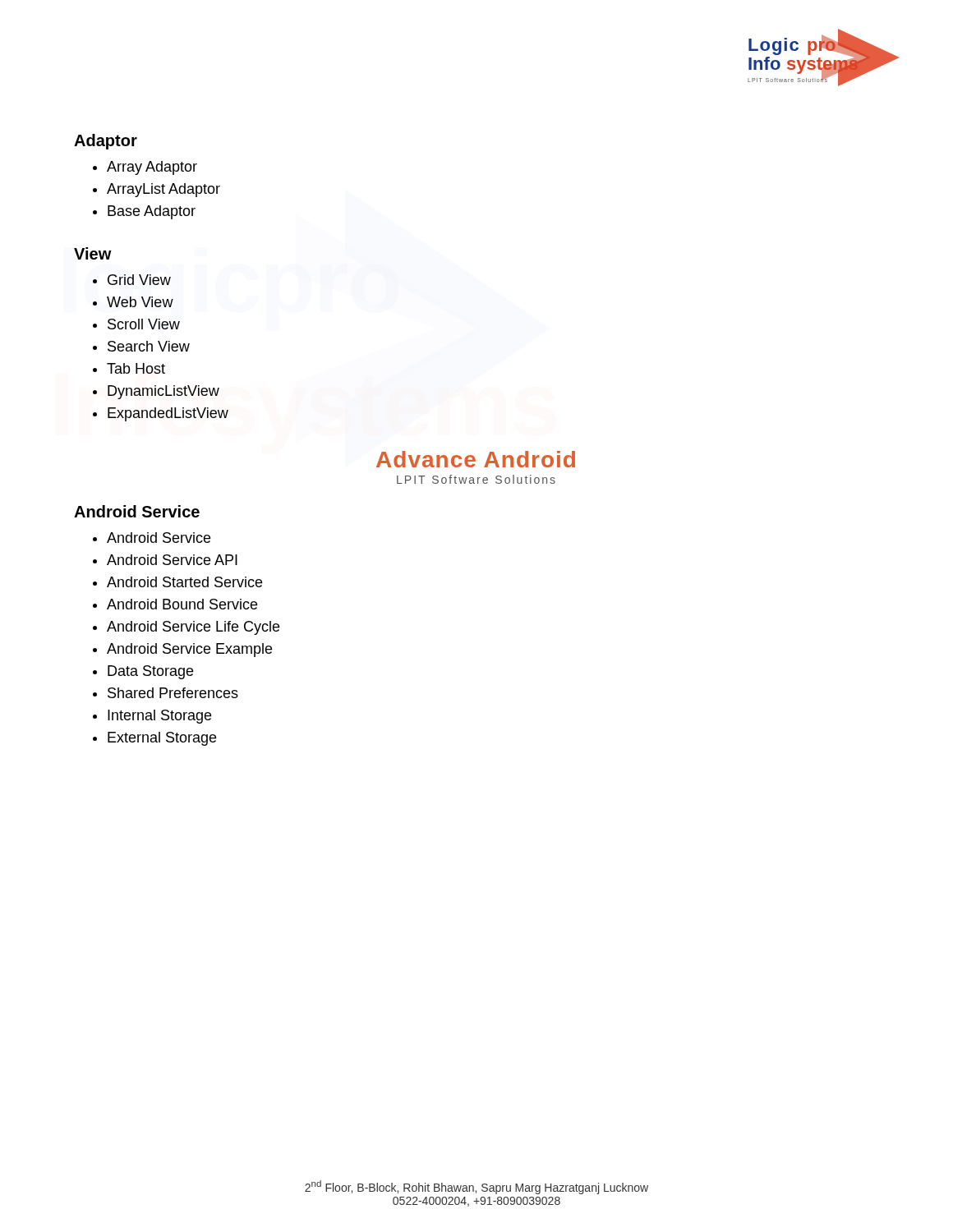Find the list item containing "Shared Preferences"

(x=166, y=693)
